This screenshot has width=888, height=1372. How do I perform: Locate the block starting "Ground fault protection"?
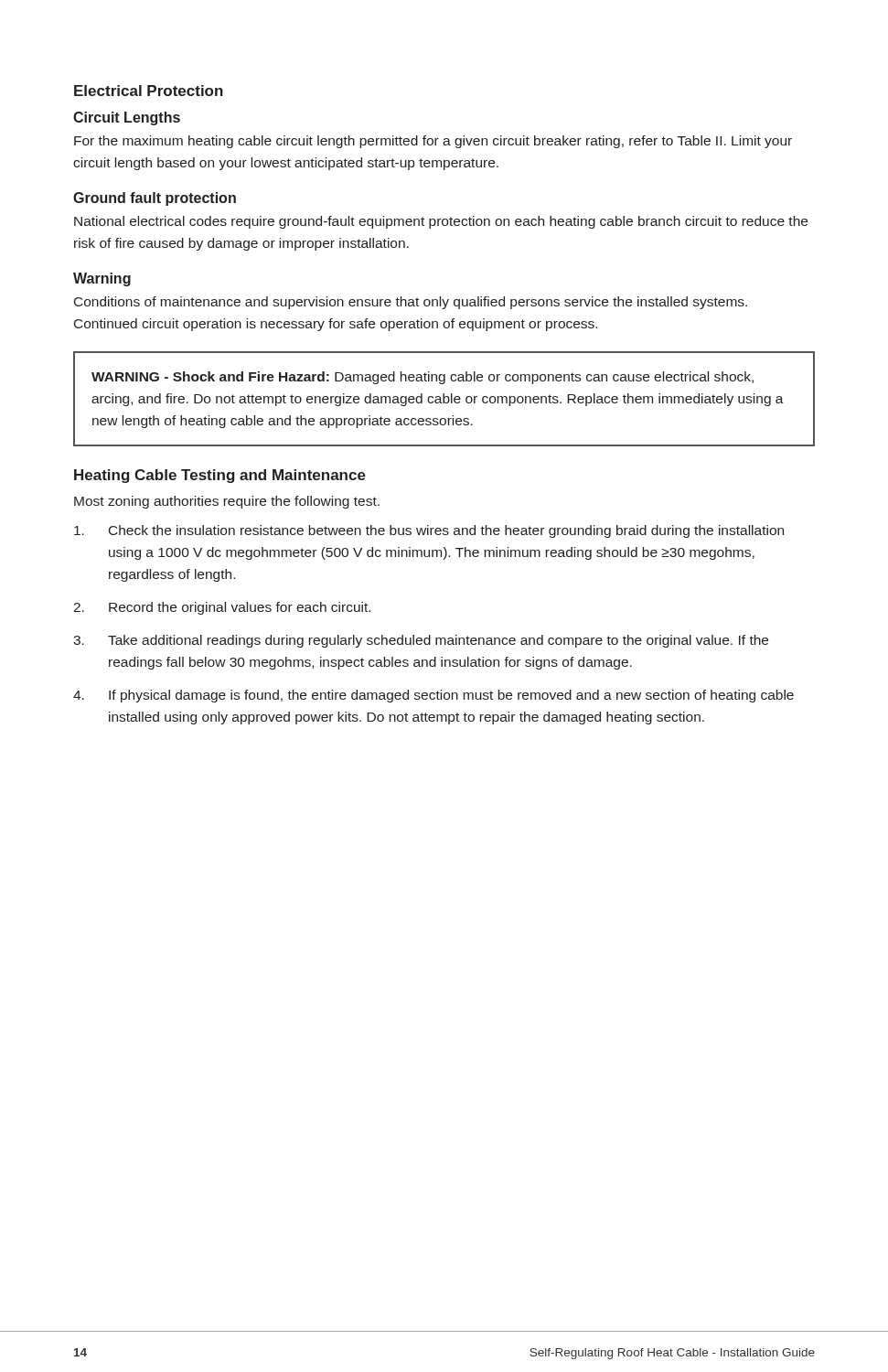[155, 198]
